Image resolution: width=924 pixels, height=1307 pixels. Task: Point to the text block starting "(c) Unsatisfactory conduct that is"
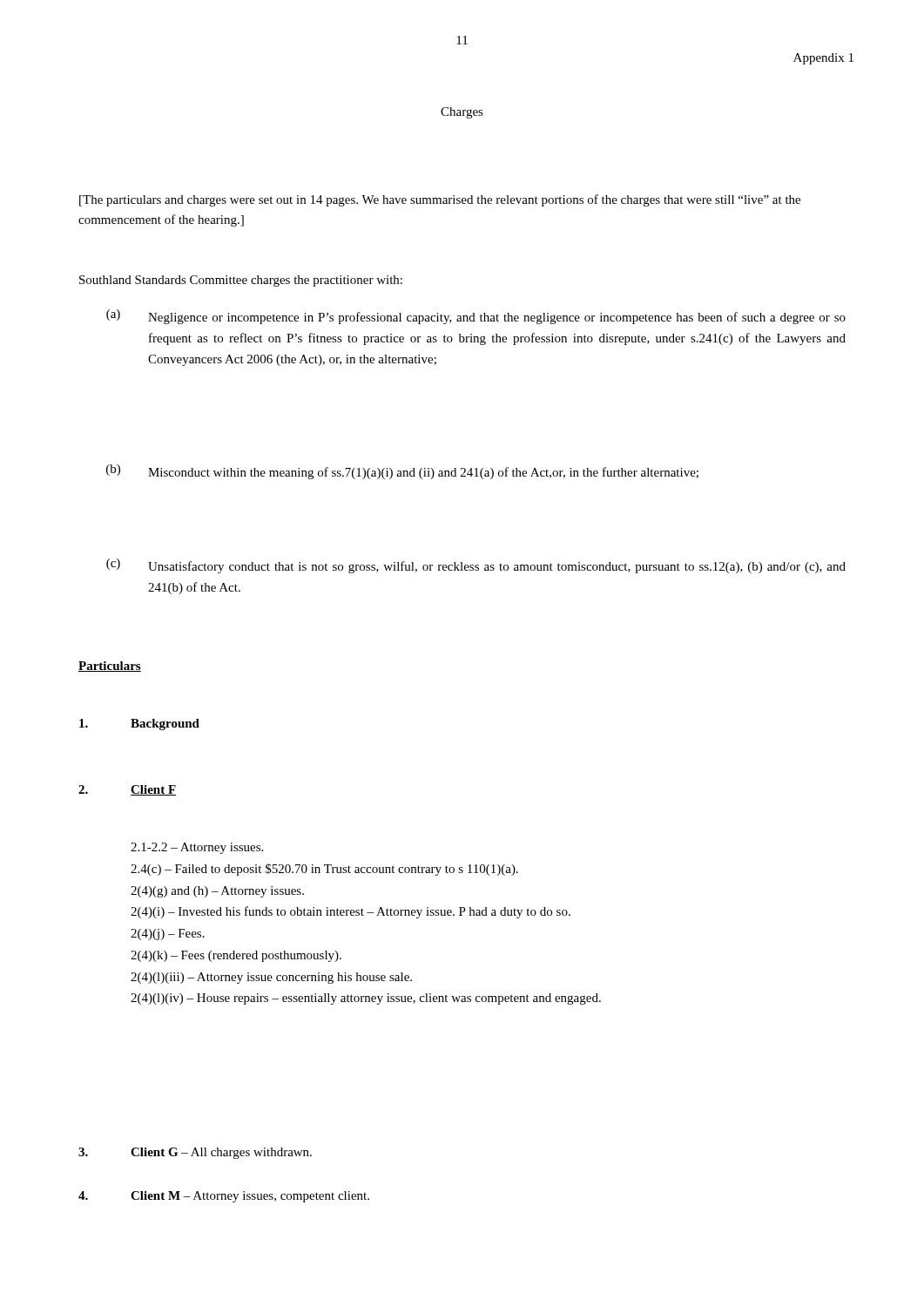pyautogui.click(x=462, y=577)
